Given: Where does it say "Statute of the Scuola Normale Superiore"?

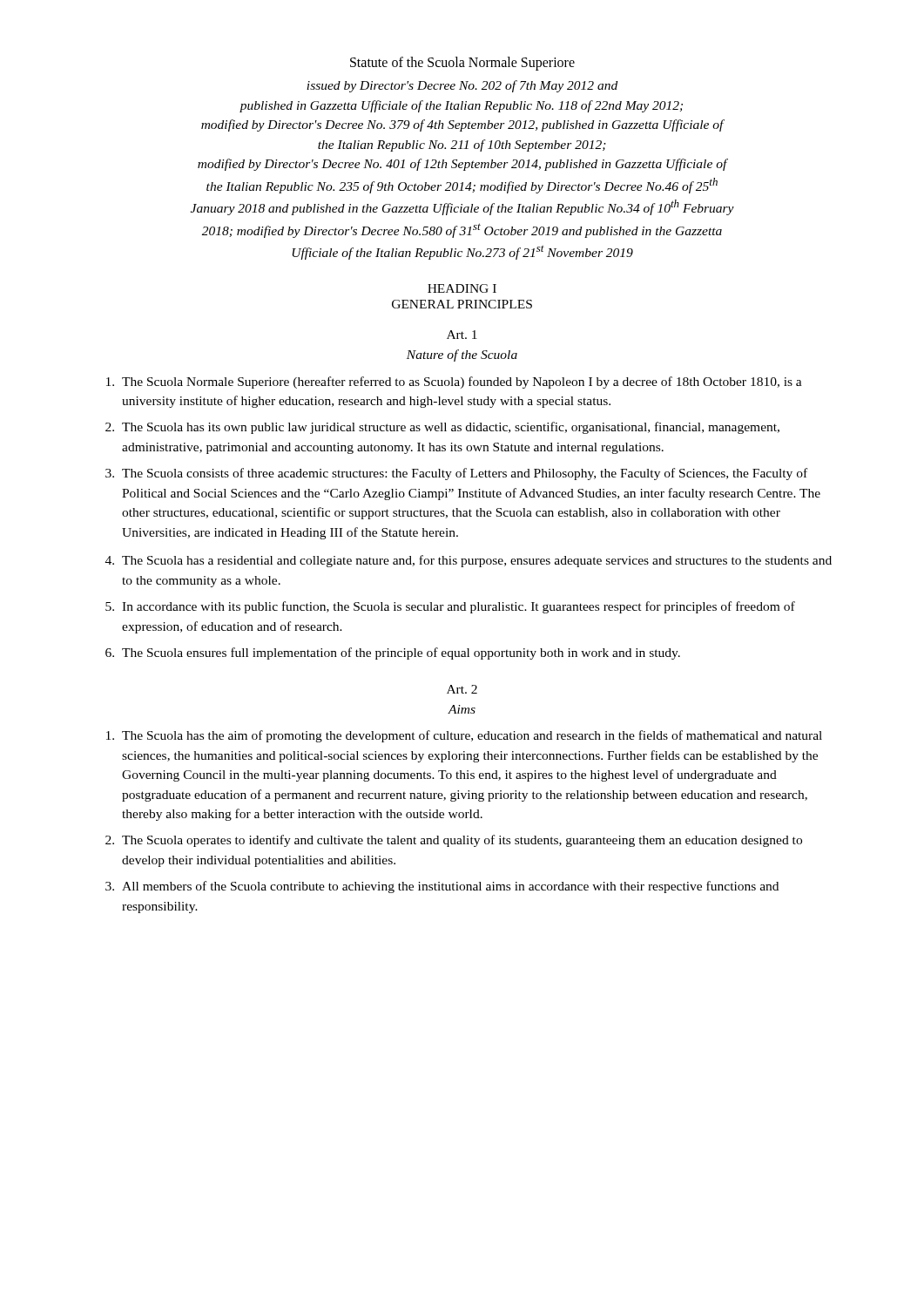Looking at the screenshot, I should click(x=462, y=62).
